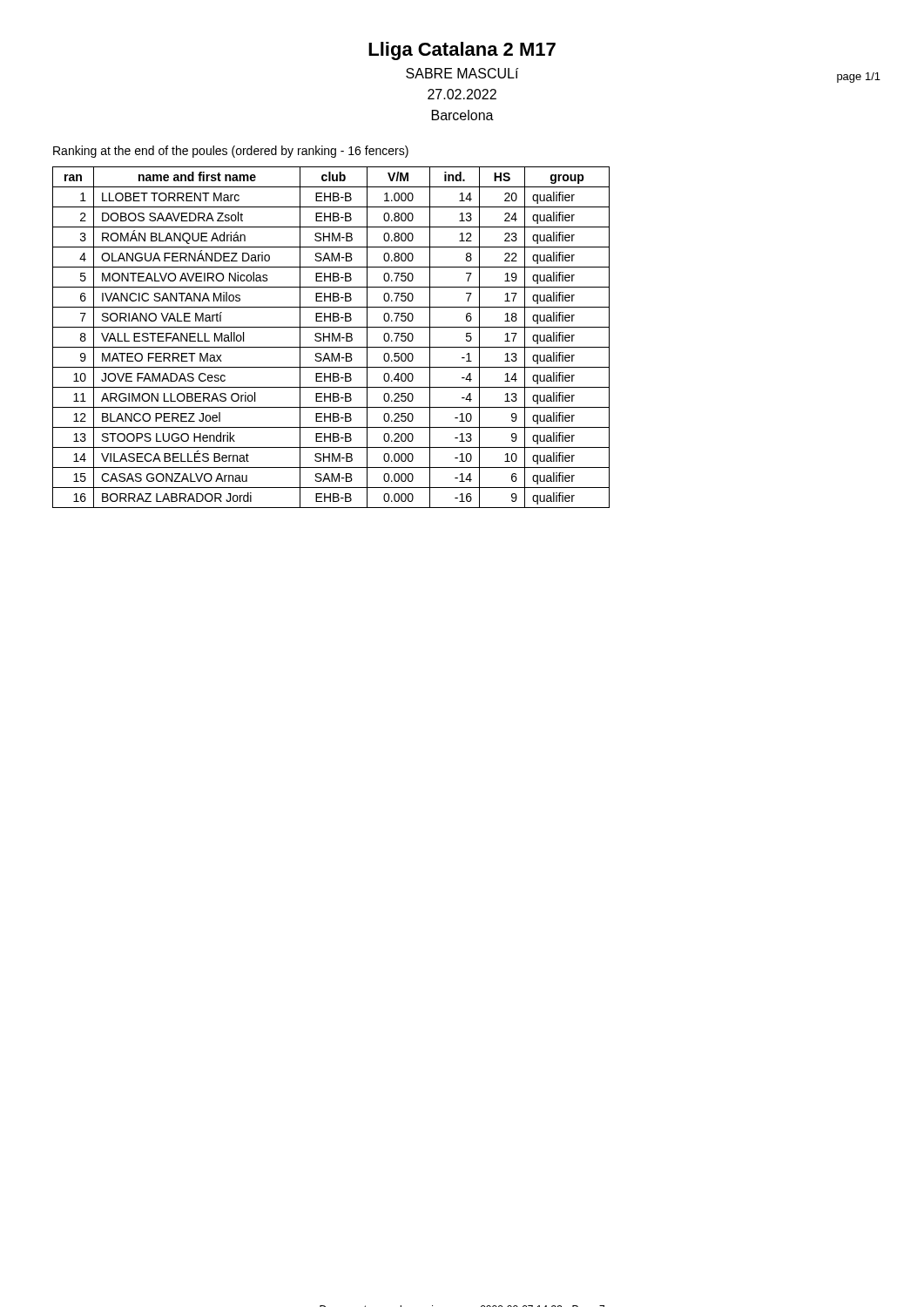The image size is (924, 1307).
Task: Find the block on this page that starts "Ranking at the end of the"
Action: 231,151
